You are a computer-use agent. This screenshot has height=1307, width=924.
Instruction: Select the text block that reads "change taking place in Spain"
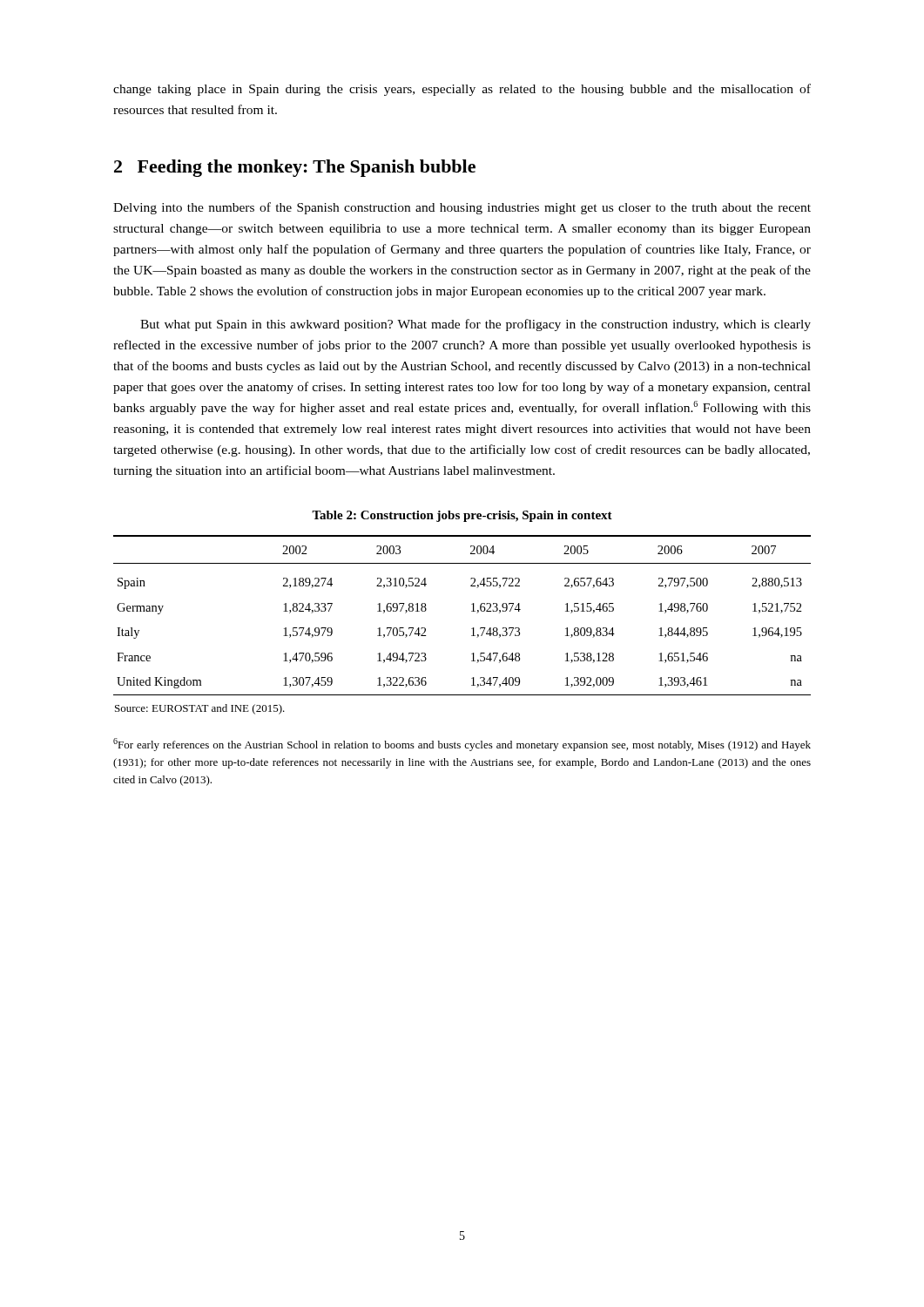pos(462,99)
